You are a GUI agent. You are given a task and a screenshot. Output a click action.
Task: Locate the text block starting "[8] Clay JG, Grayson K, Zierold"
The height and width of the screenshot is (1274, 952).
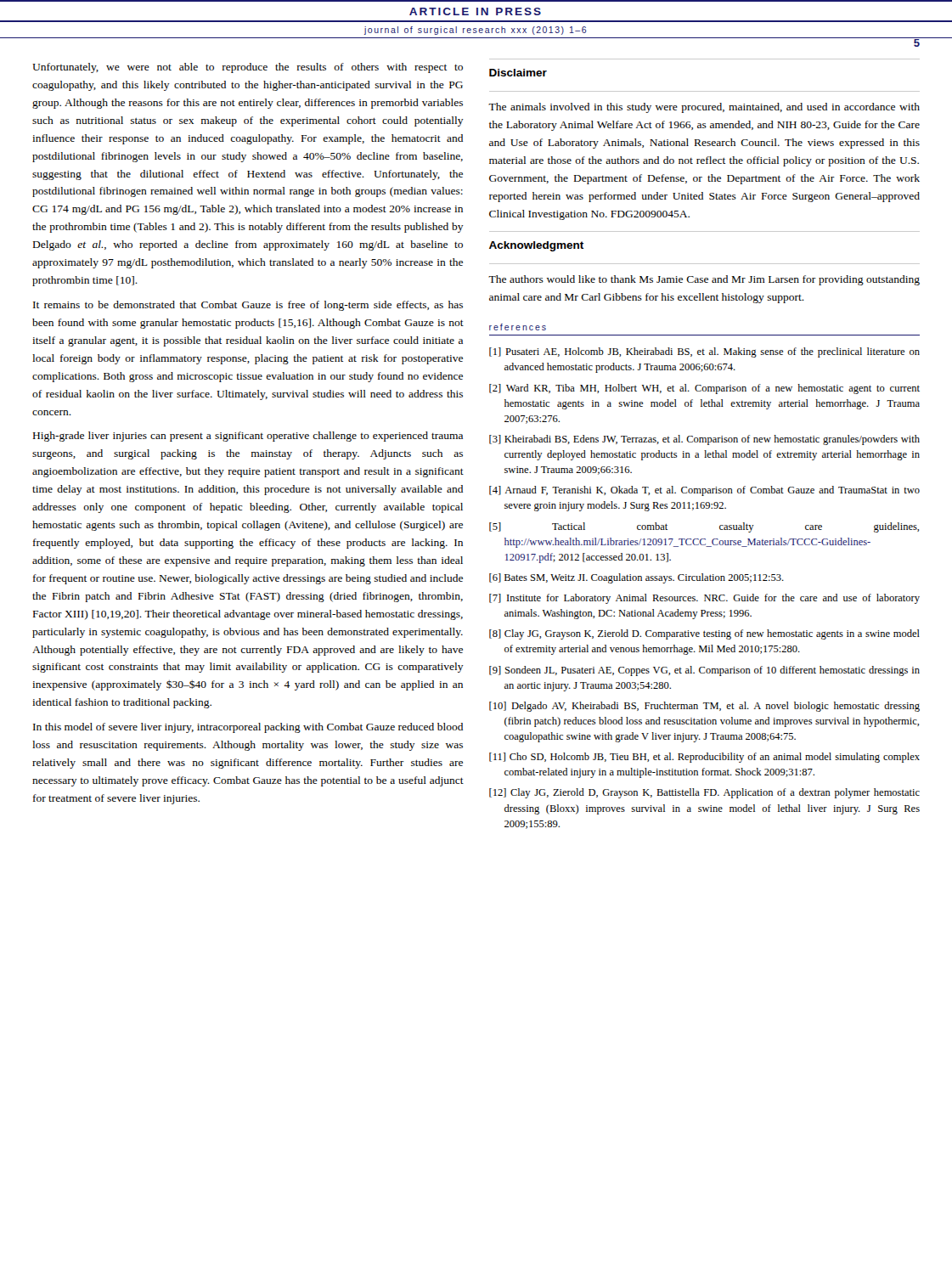[704, 642]
